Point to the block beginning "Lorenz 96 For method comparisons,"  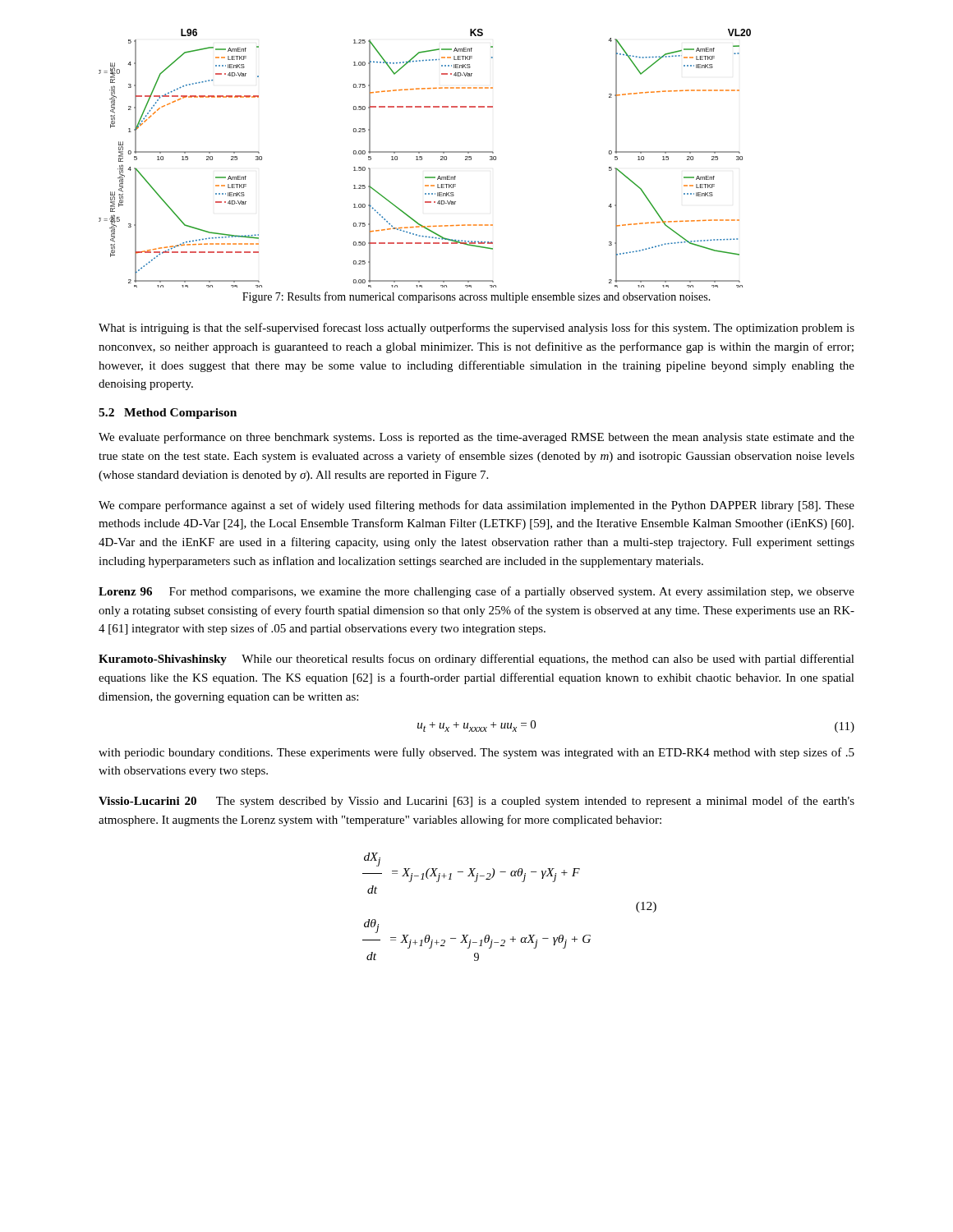[476, 610]
